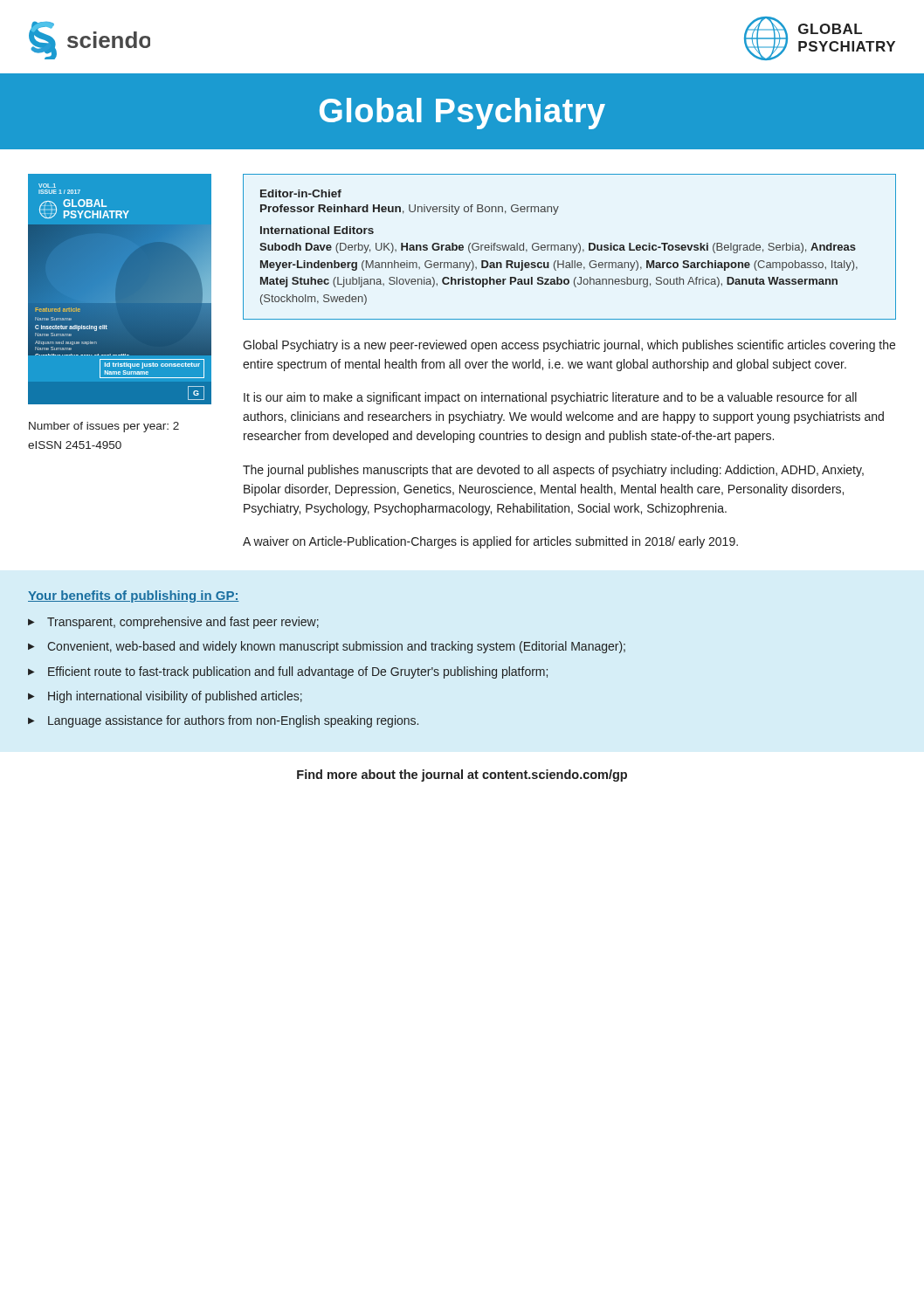Locate the text block starting "Your benefits of"
The width and height of the screenshot is (924, 1310).
(133, 595)
